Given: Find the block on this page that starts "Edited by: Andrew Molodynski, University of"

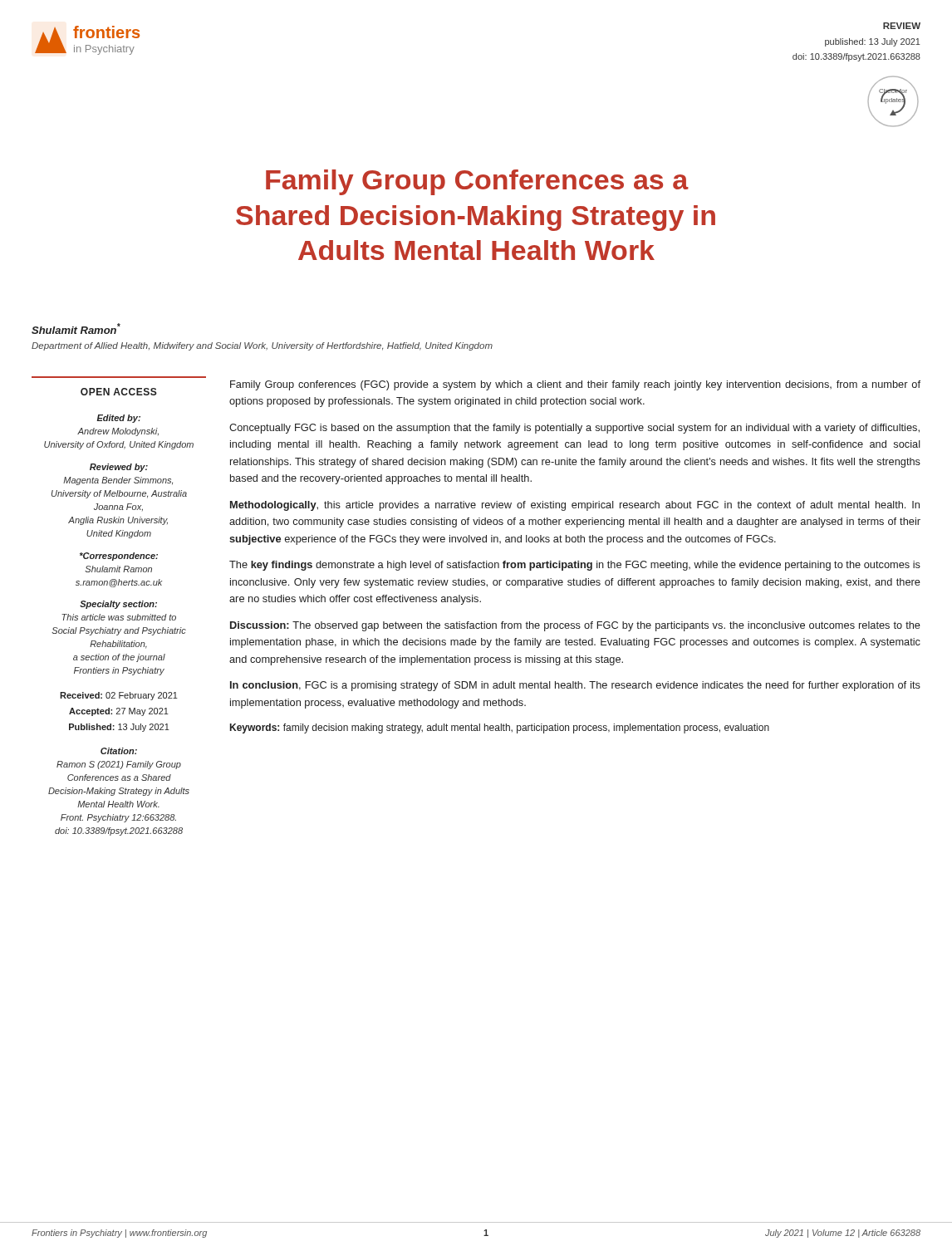Looking at the screenshot, I should pos(119,432).
